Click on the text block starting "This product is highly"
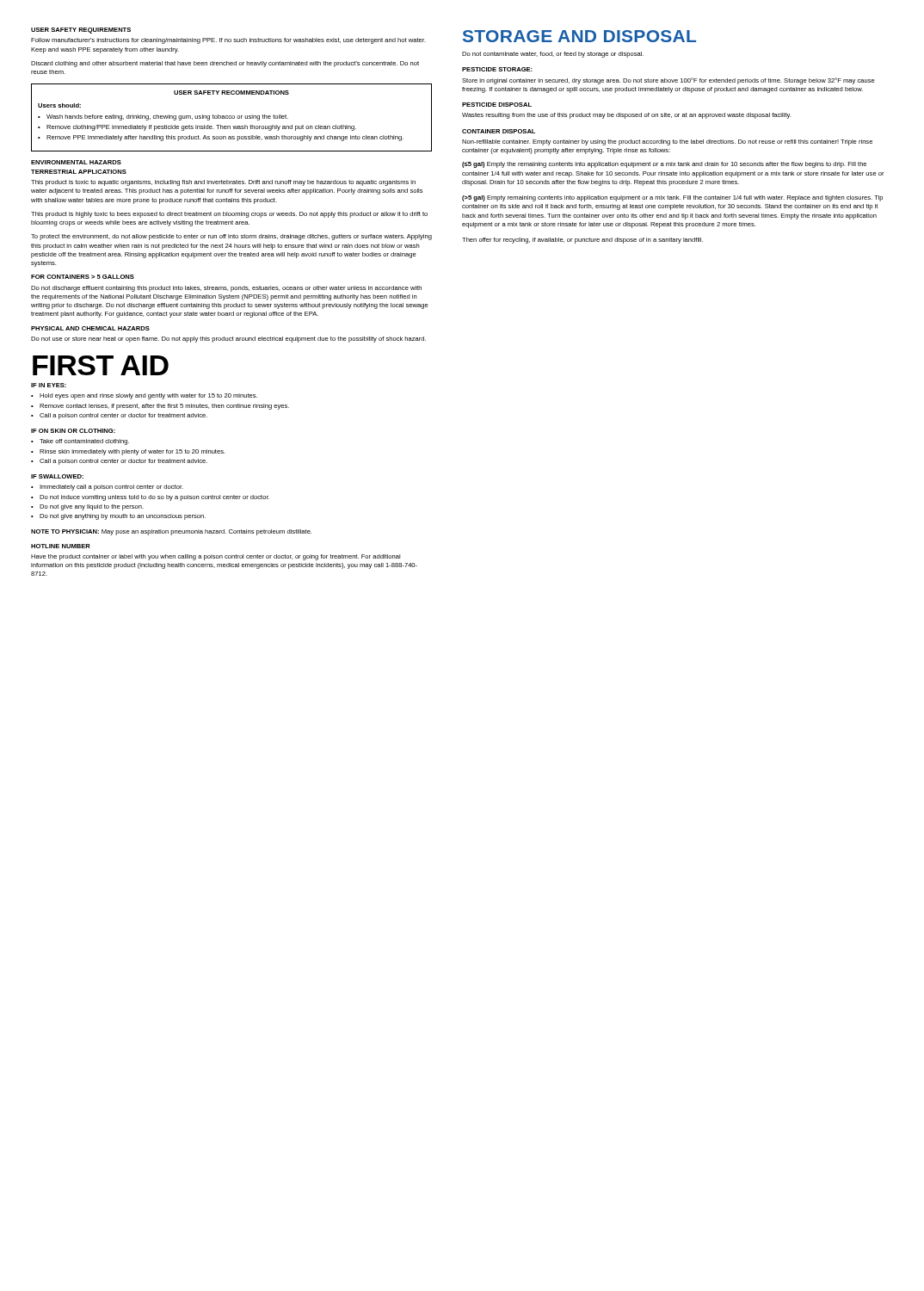The image size is (924, 1291). coord(229,218)
